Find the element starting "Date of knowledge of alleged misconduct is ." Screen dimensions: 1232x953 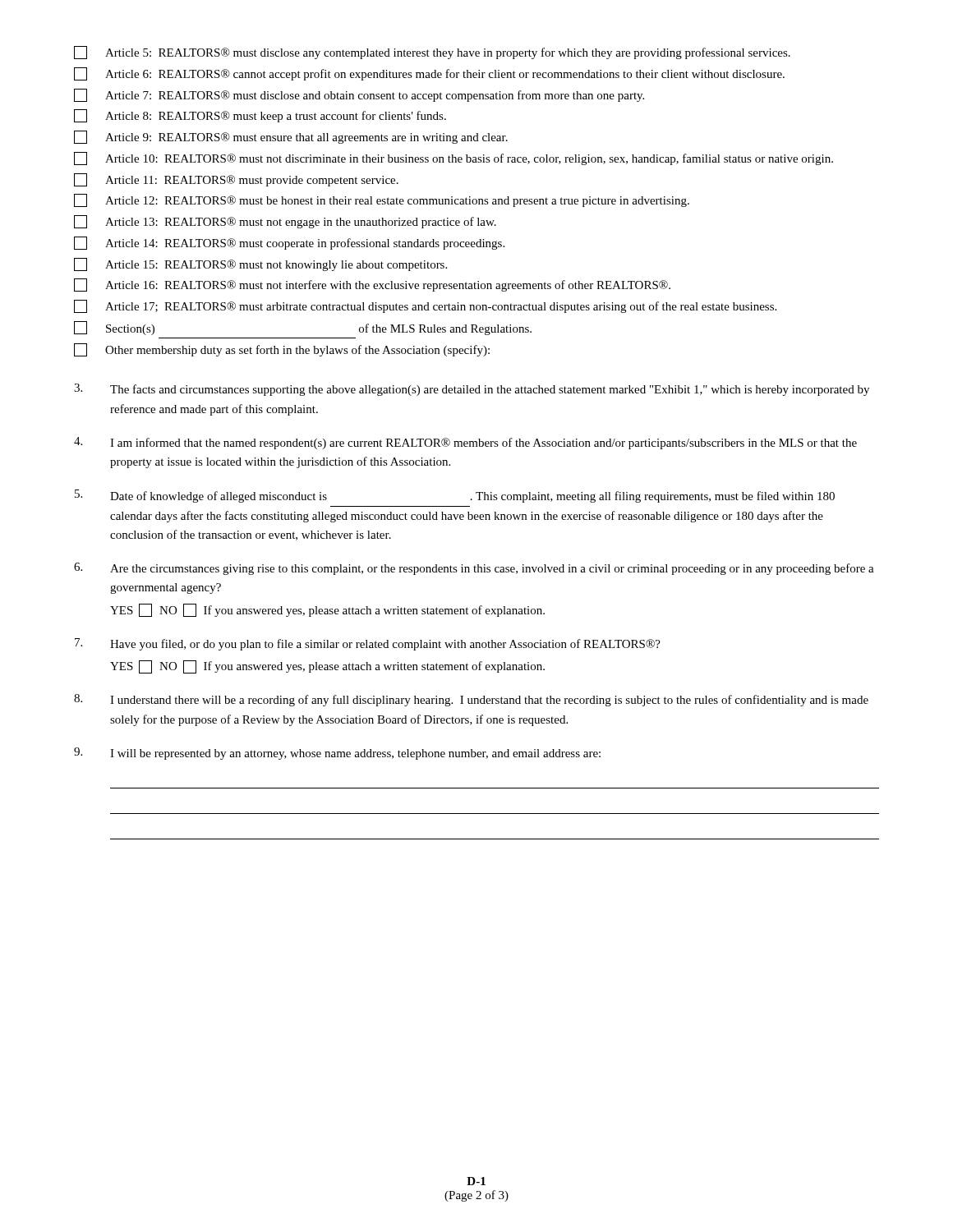click(476, 515)
